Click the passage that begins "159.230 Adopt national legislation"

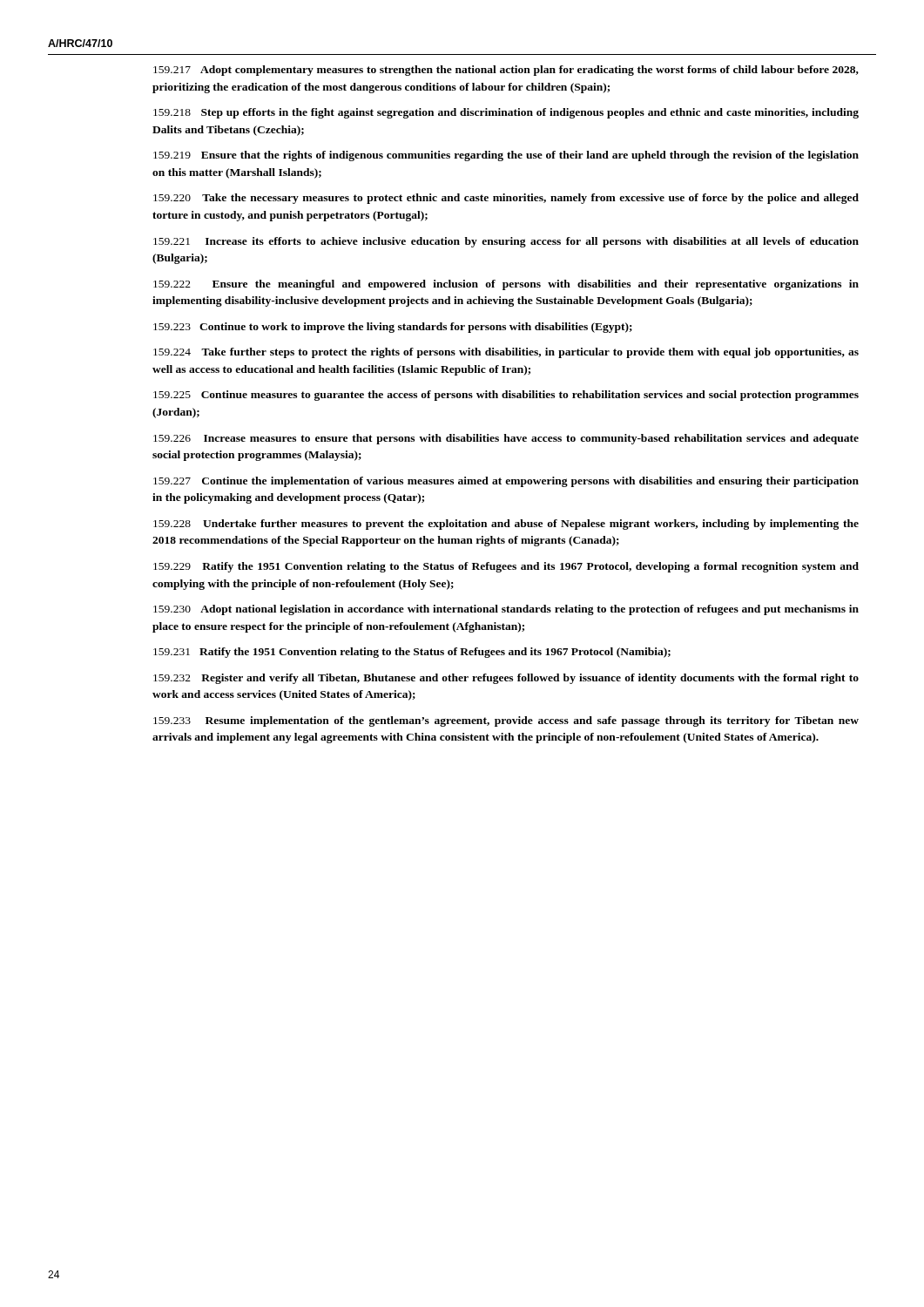point(506,617)
